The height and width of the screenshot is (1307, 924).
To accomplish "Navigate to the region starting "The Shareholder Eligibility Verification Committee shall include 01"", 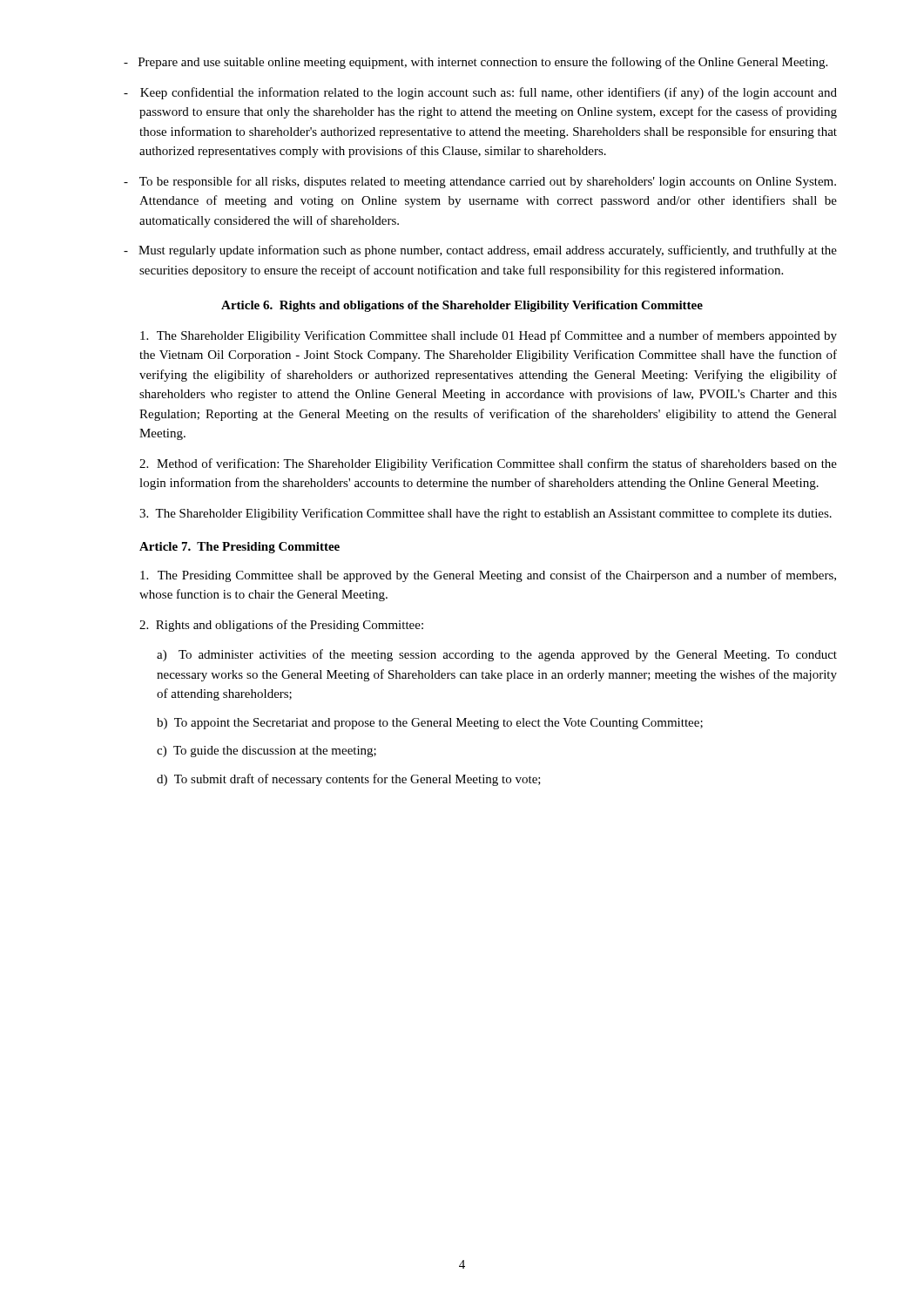I will (462, 384).
